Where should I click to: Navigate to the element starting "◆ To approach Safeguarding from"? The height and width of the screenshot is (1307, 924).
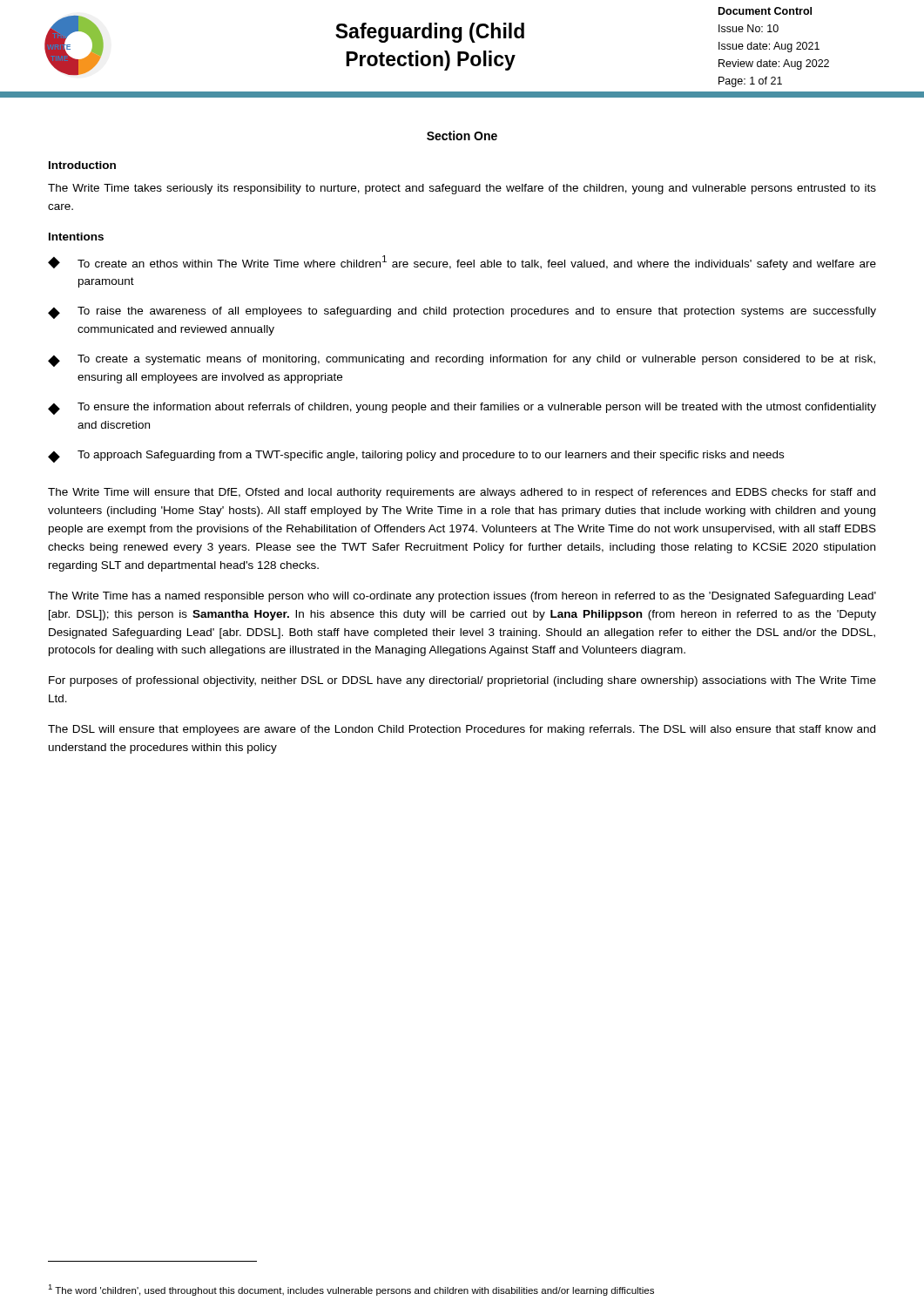point(416,456)
